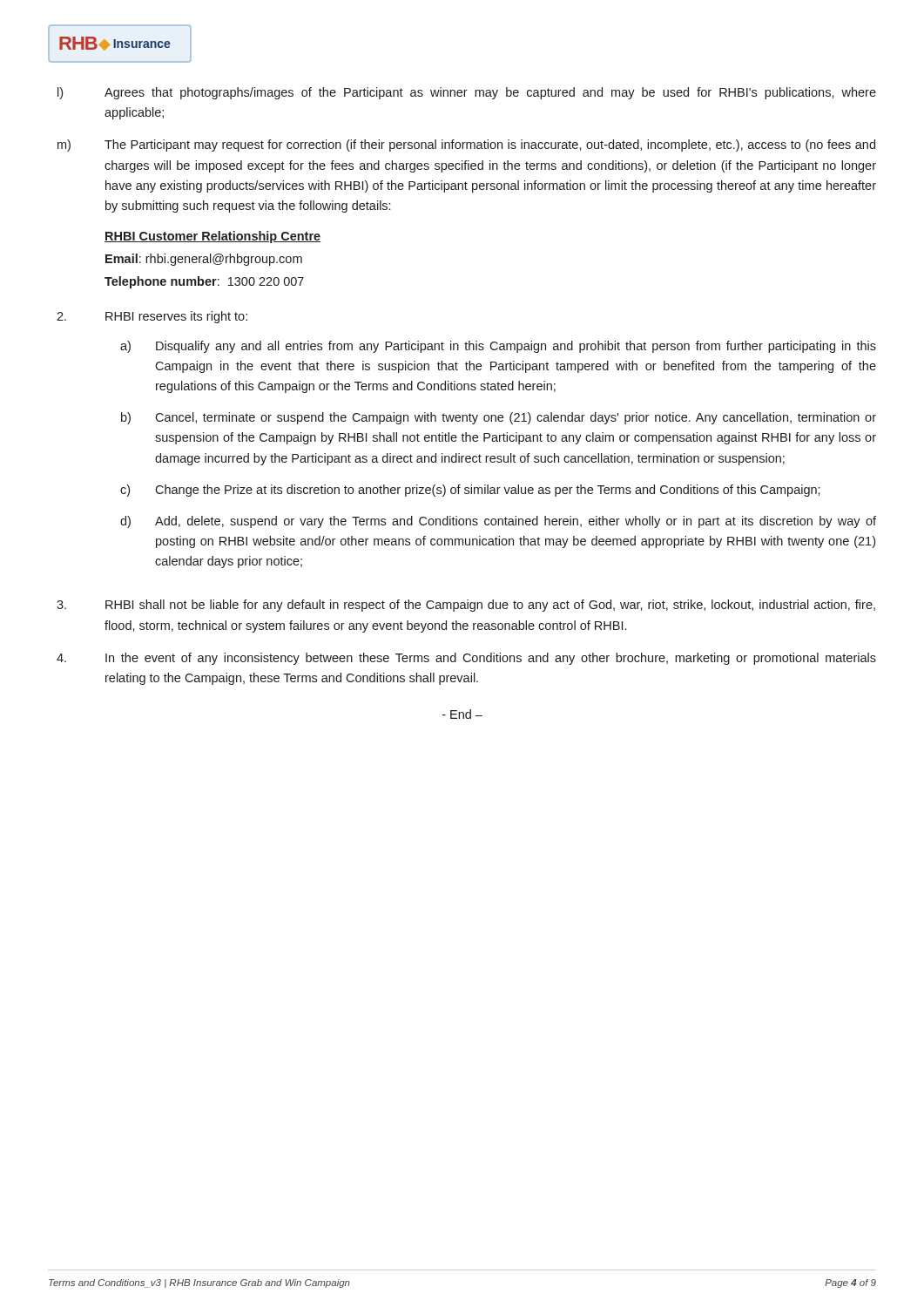The image size is (924, 1307).
Task: Click on the block starting "4. In the event of"
Action: coord(462,668)
